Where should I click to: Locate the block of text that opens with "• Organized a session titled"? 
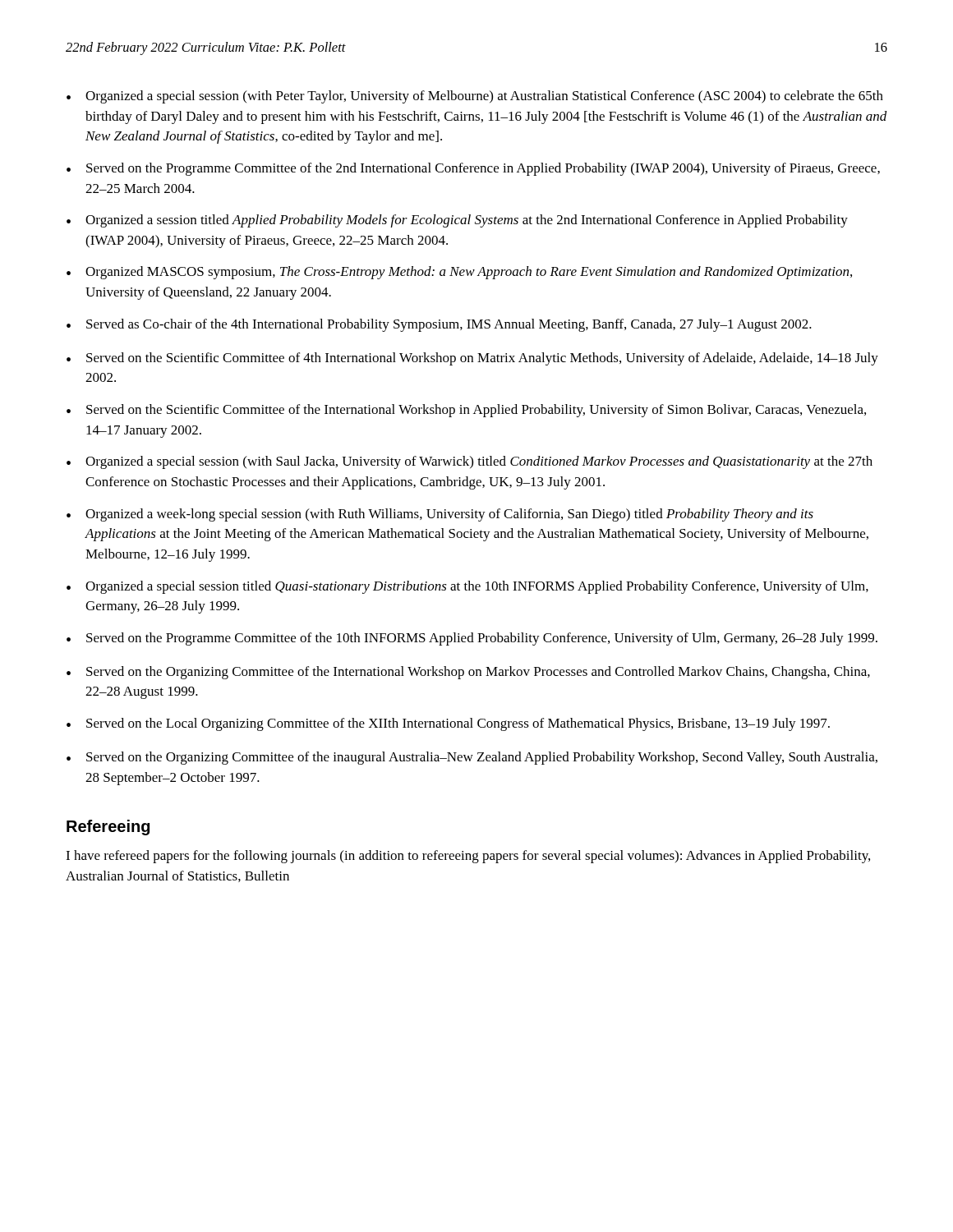(476, 231)
